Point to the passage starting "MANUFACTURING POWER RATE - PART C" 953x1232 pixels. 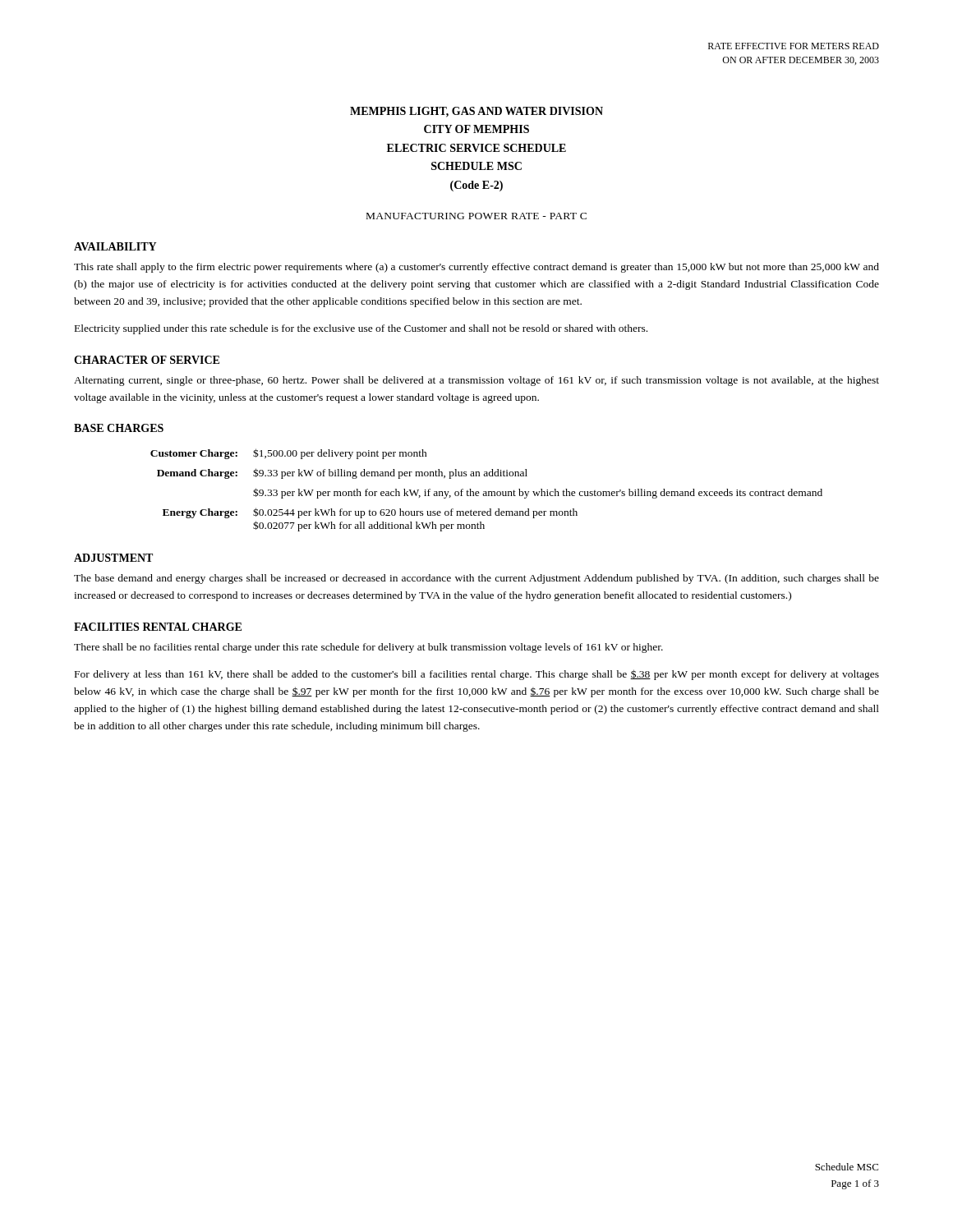[476, 216]
